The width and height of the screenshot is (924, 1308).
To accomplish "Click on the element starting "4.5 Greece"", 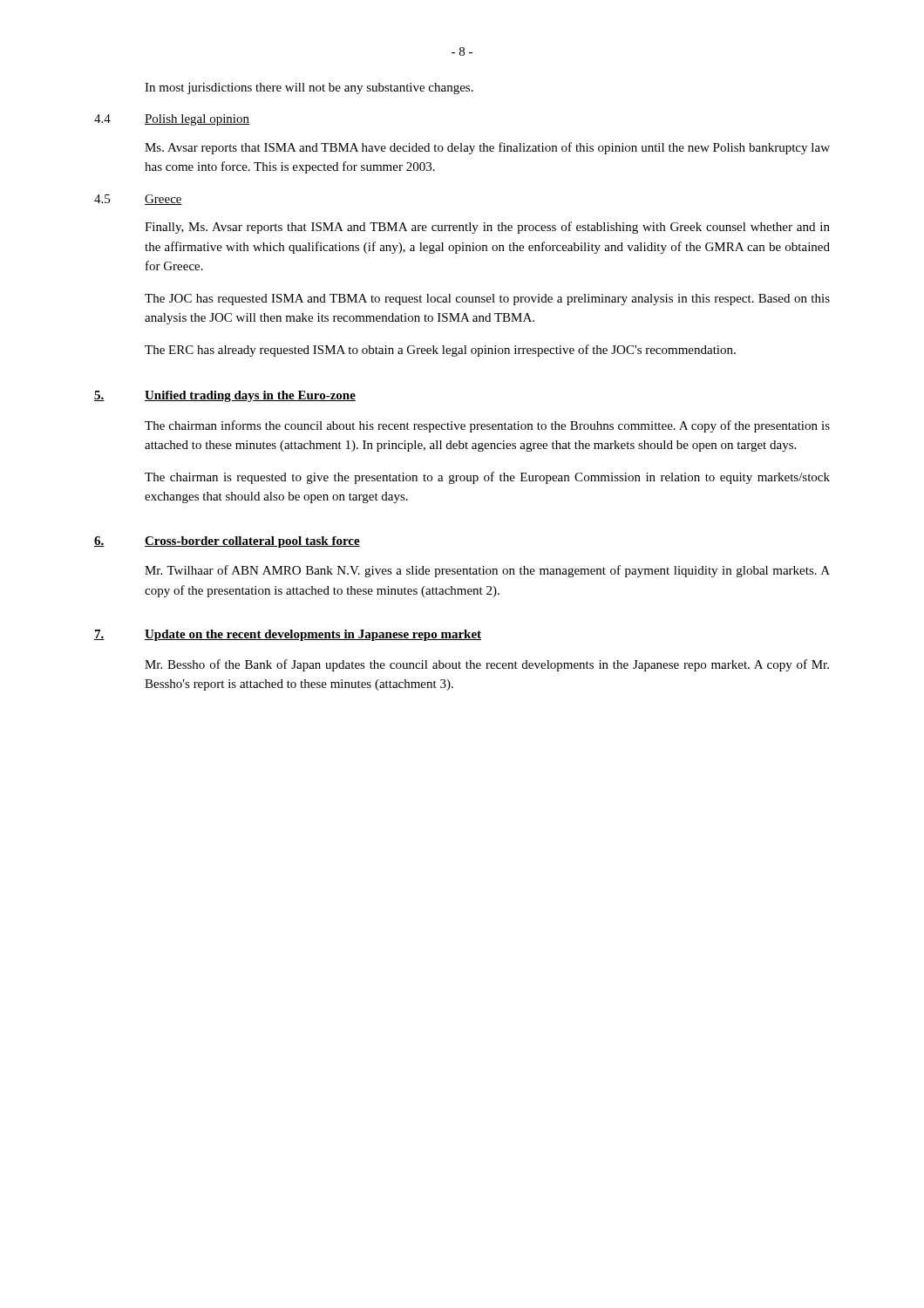I will pyautogui.click(x=138, y=199).
